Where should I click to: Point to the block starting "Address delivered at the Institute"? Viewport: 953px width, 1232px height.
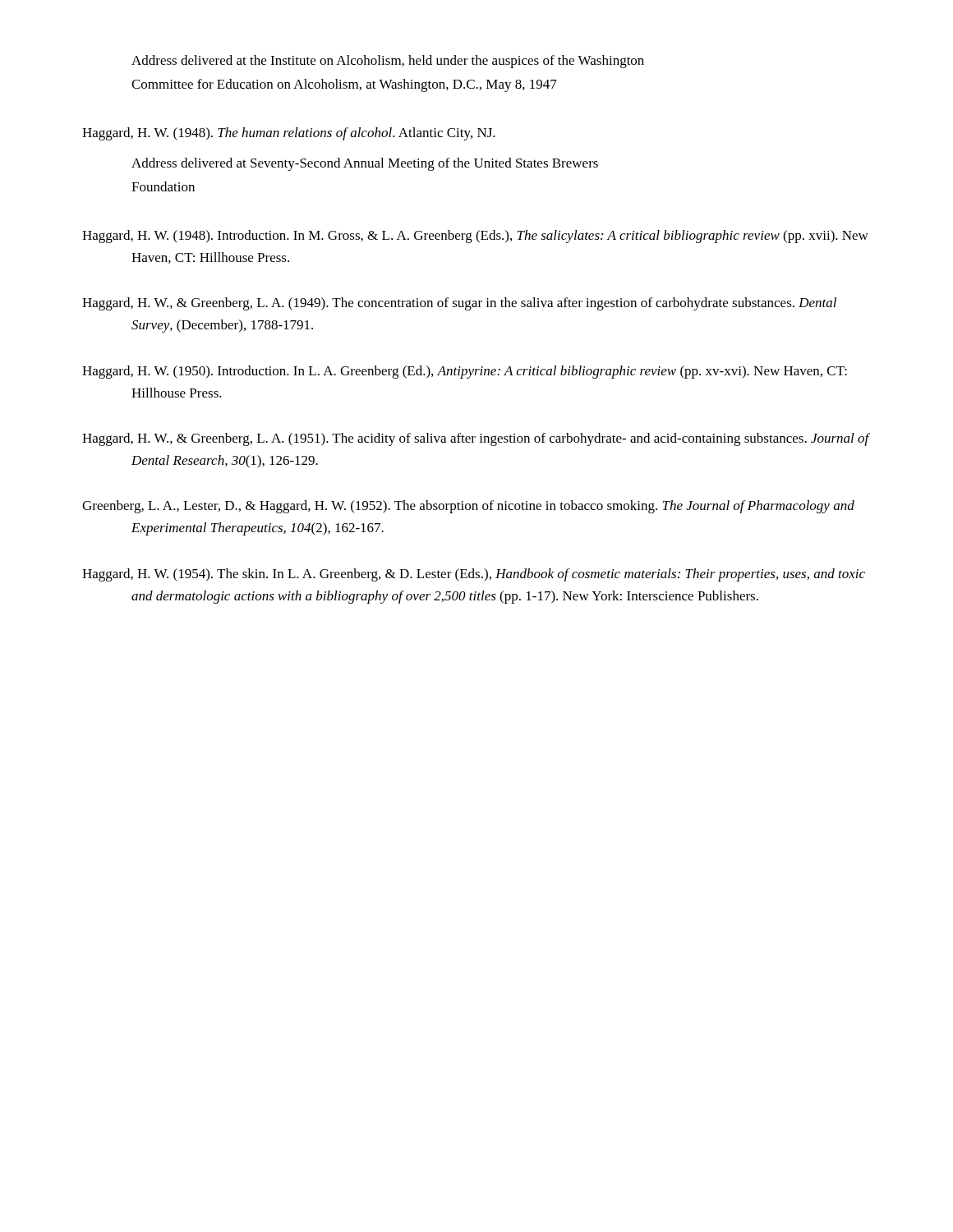click(x=388, y=72)
